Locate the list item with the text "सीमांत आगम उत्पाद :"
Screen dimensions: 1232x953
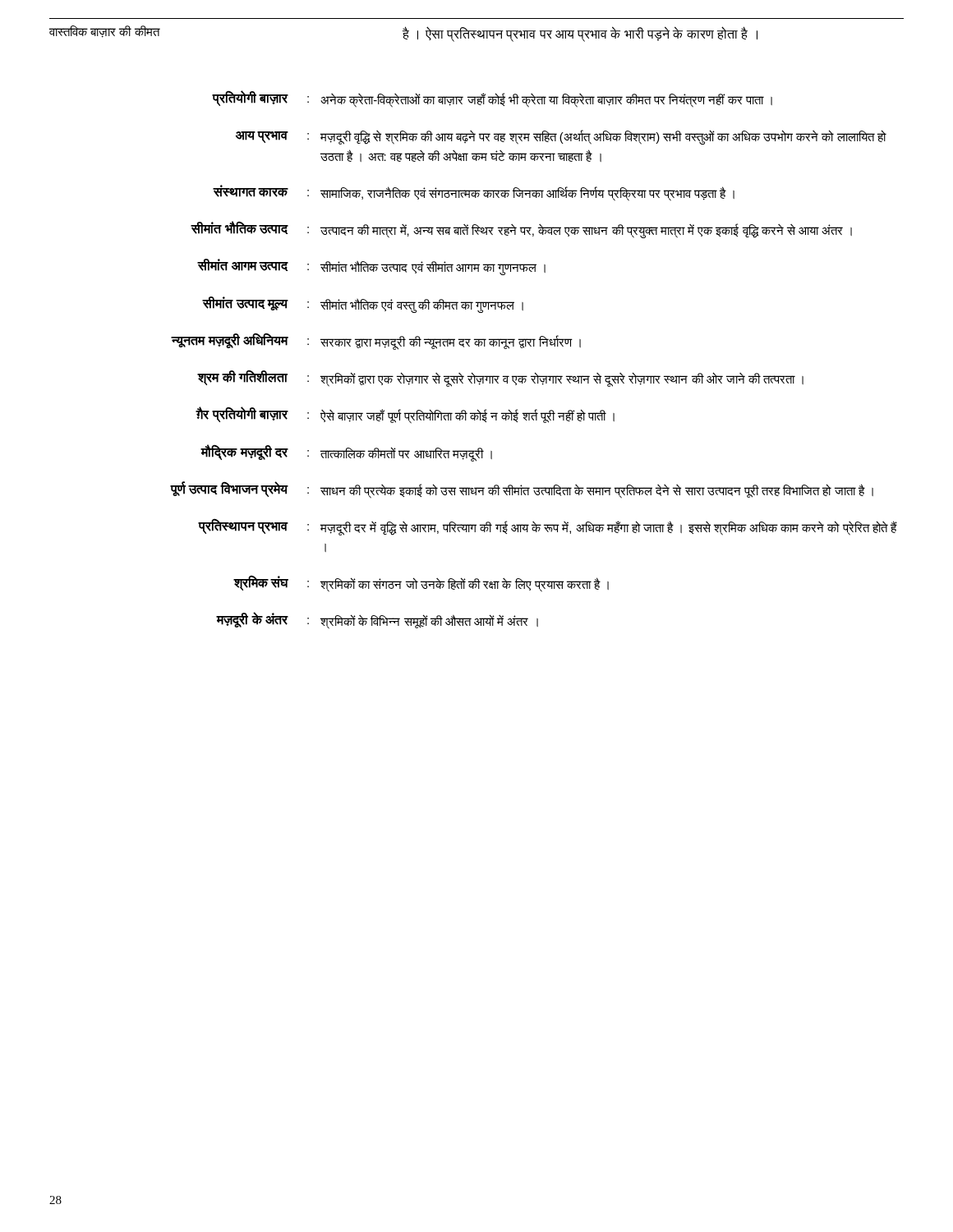click(x=476, y=268)
